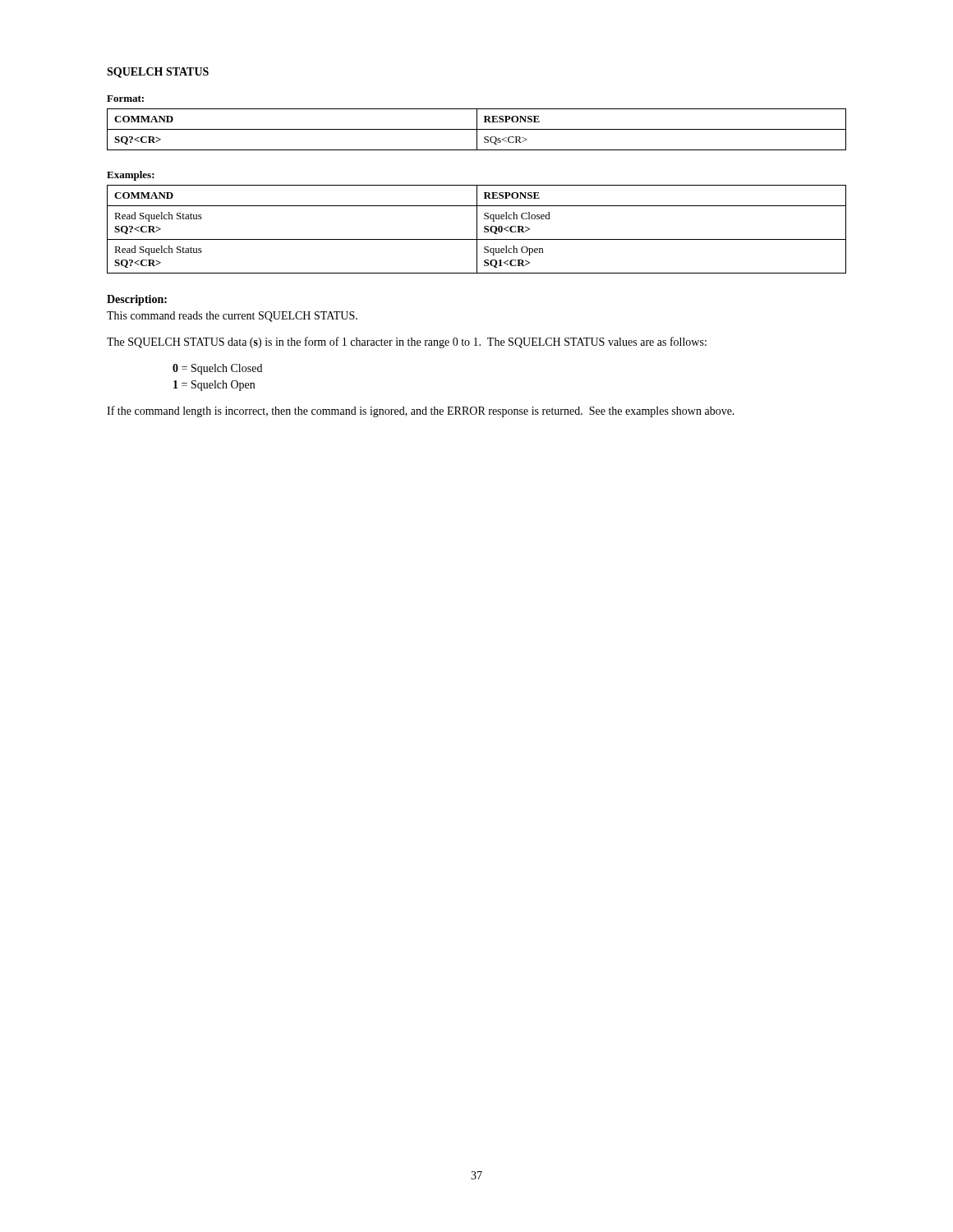The width and height of the screenshot is (953, 1232).
Task: Click on the text block that says "This command reads"
Action: coord(232,316)
